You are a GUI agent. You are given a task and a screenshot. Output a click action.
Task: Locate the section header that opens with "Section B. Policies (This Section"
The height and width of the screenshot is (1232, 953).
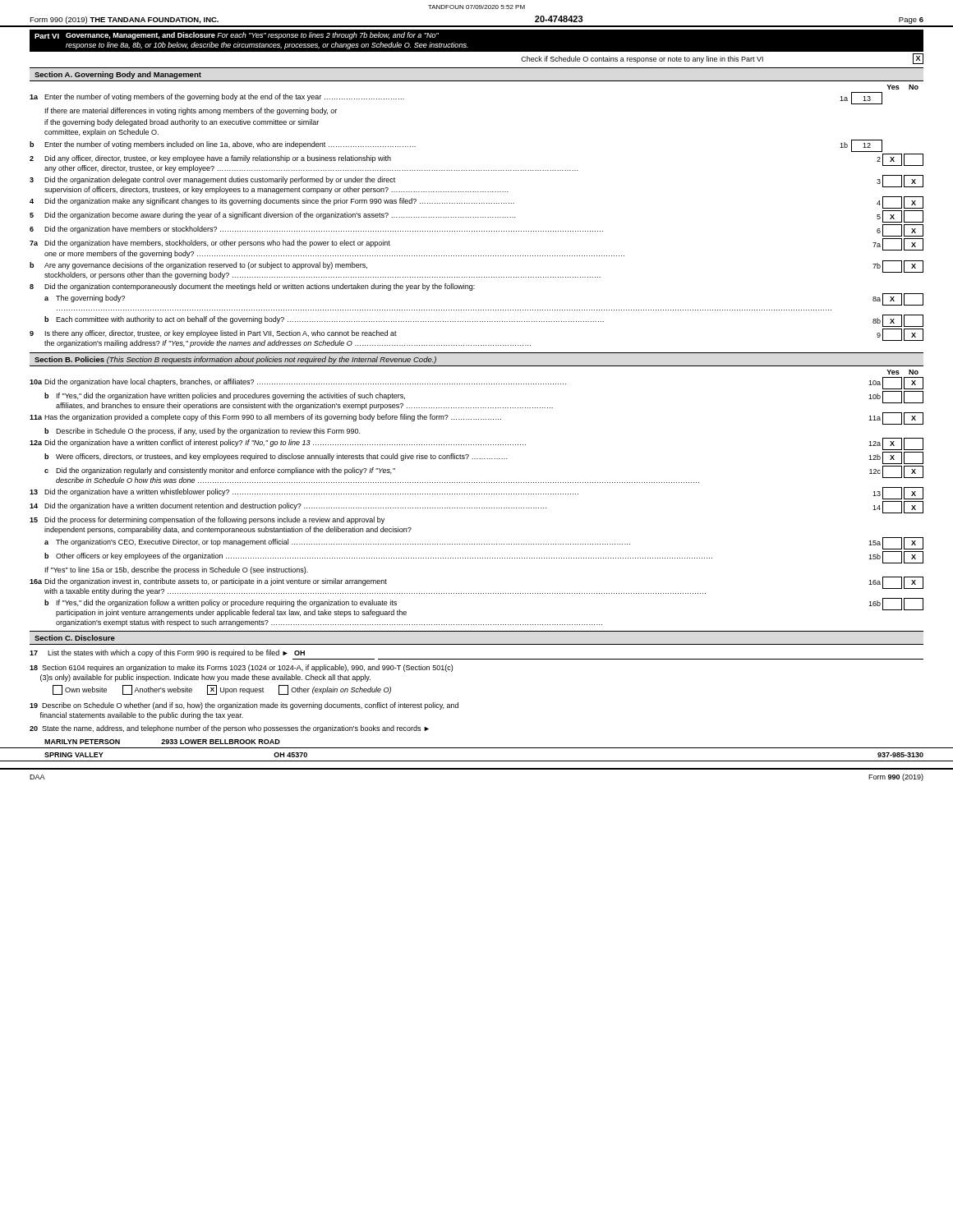(236, 359)
